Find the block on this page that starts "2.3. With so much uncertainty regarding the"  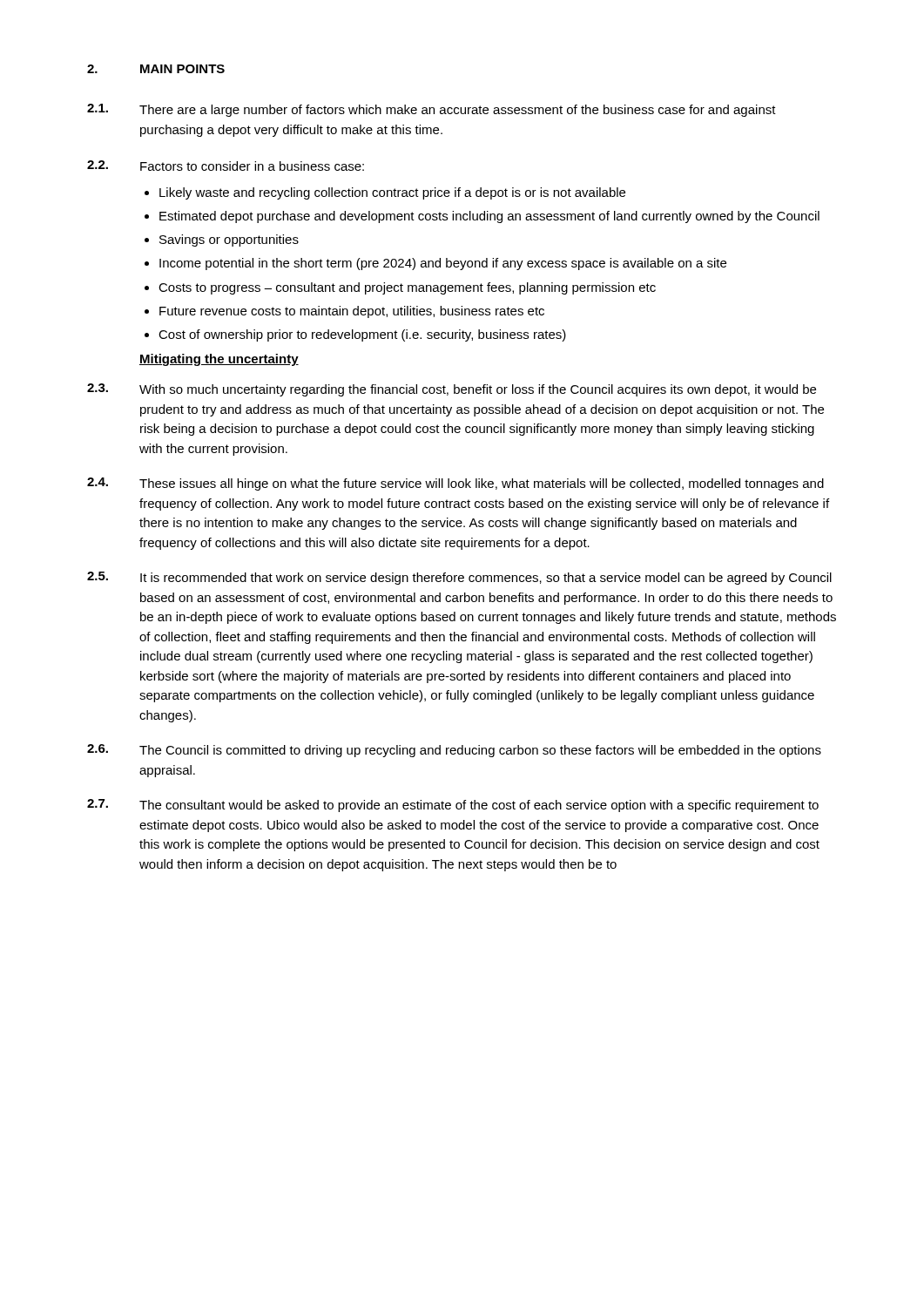tap(462, 419)
